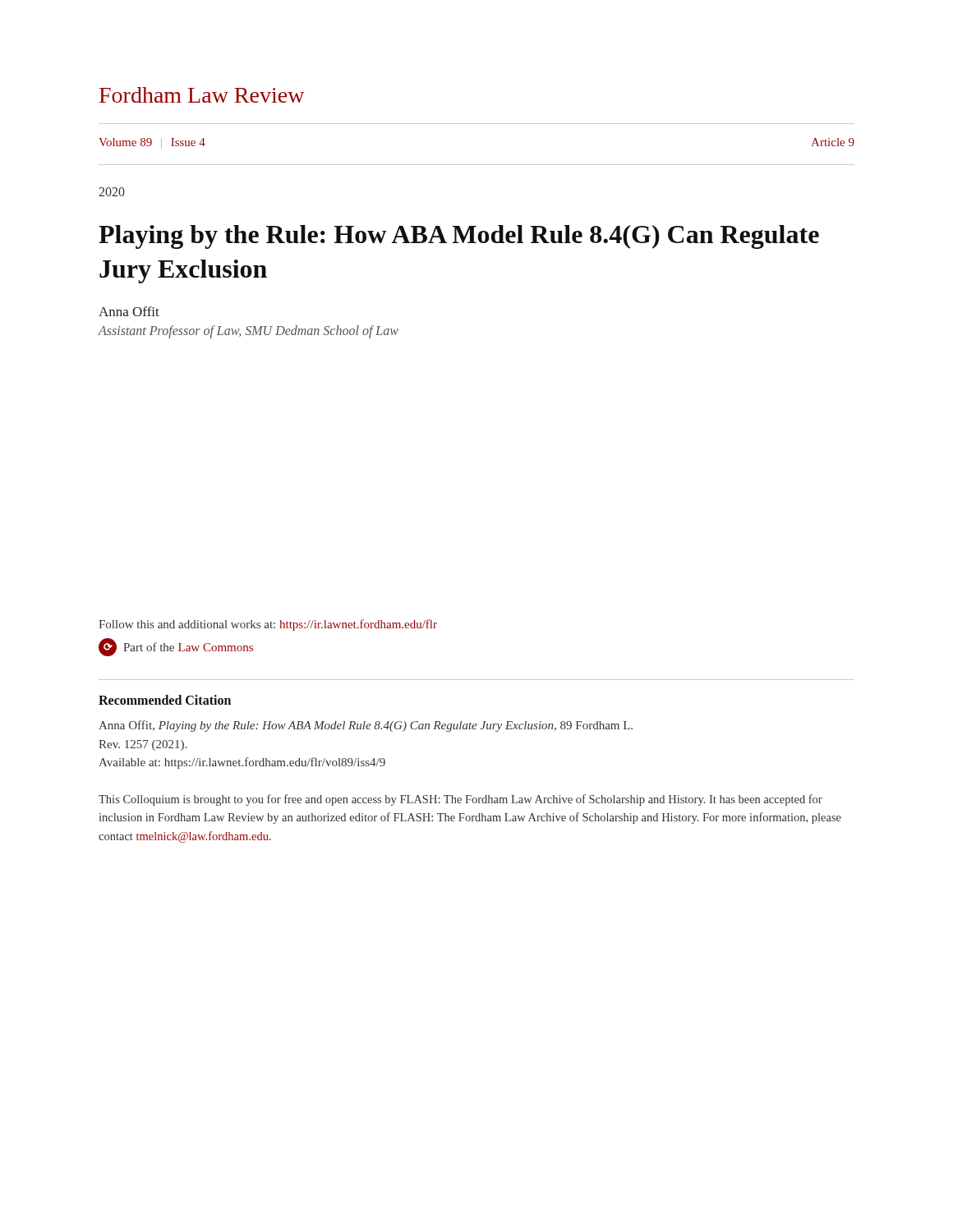Find the text starting "Playing by the Rule: How ABA Model Rule"
The image size is (953, 1232).
[x=459, y=251]
